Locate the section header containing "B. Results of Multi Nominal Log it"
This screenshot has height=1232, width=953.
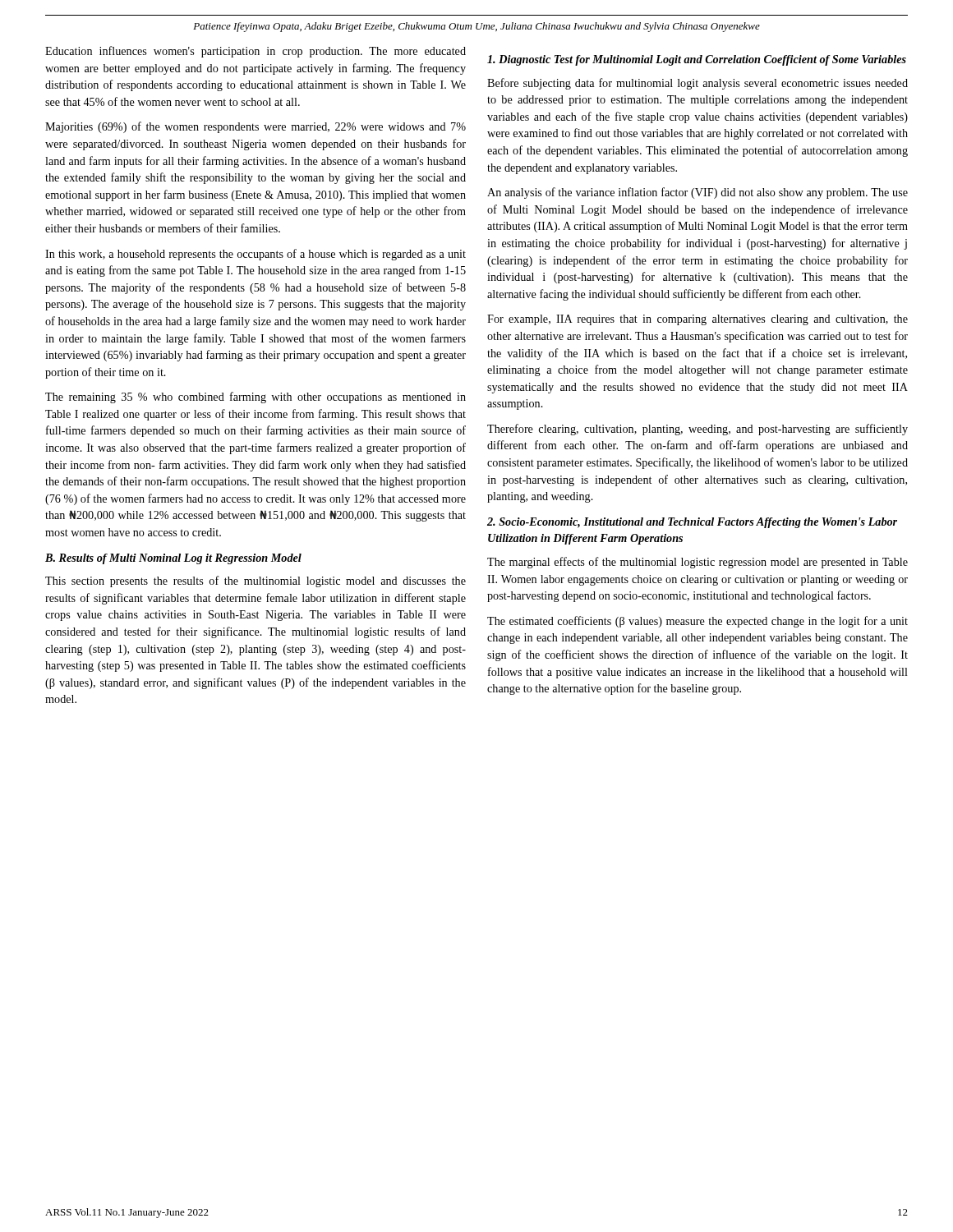pyautogui.click(x=173, y=557)
